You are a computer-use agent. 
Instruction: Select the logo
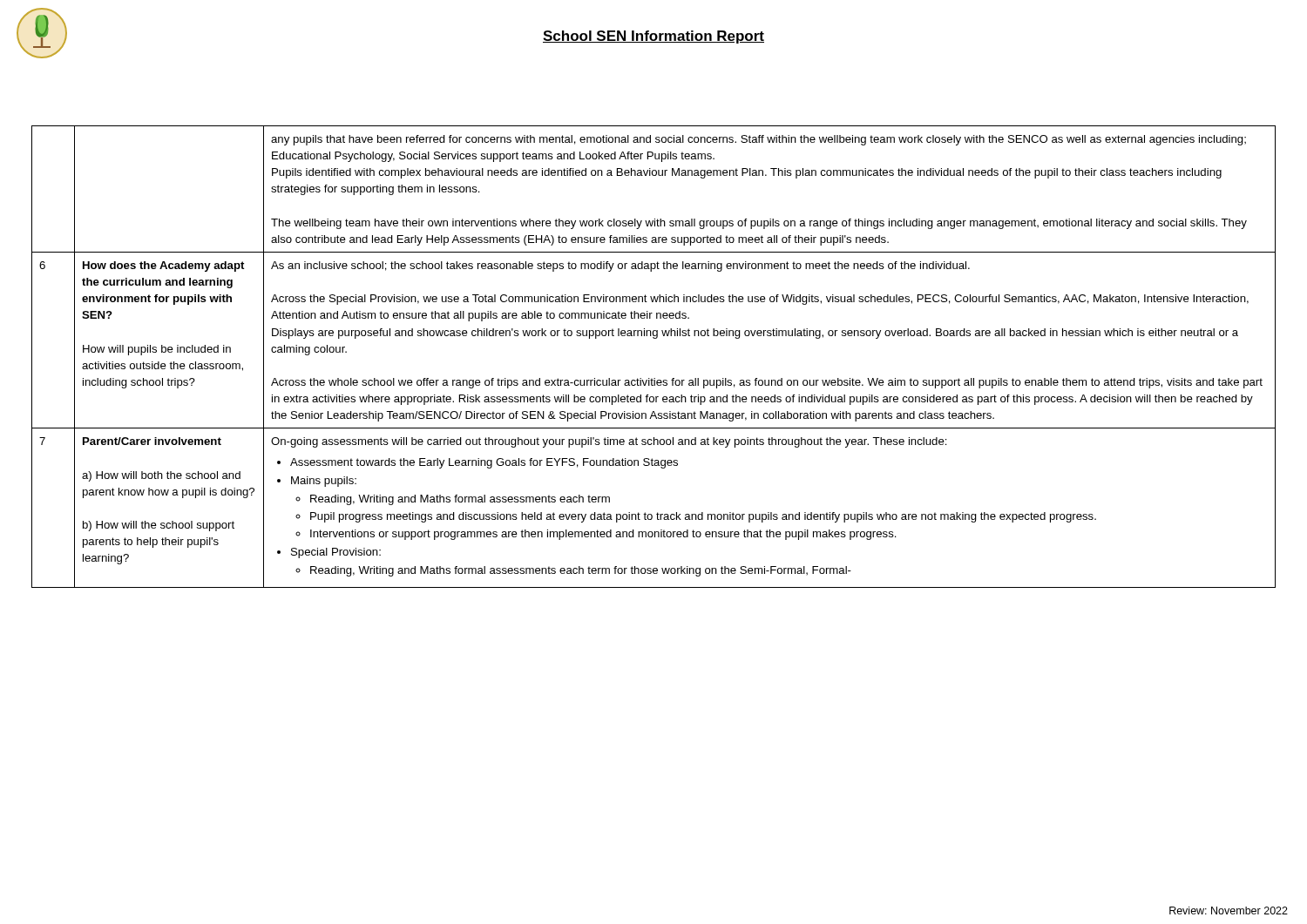pyautogui.click(x=42, y=33)
